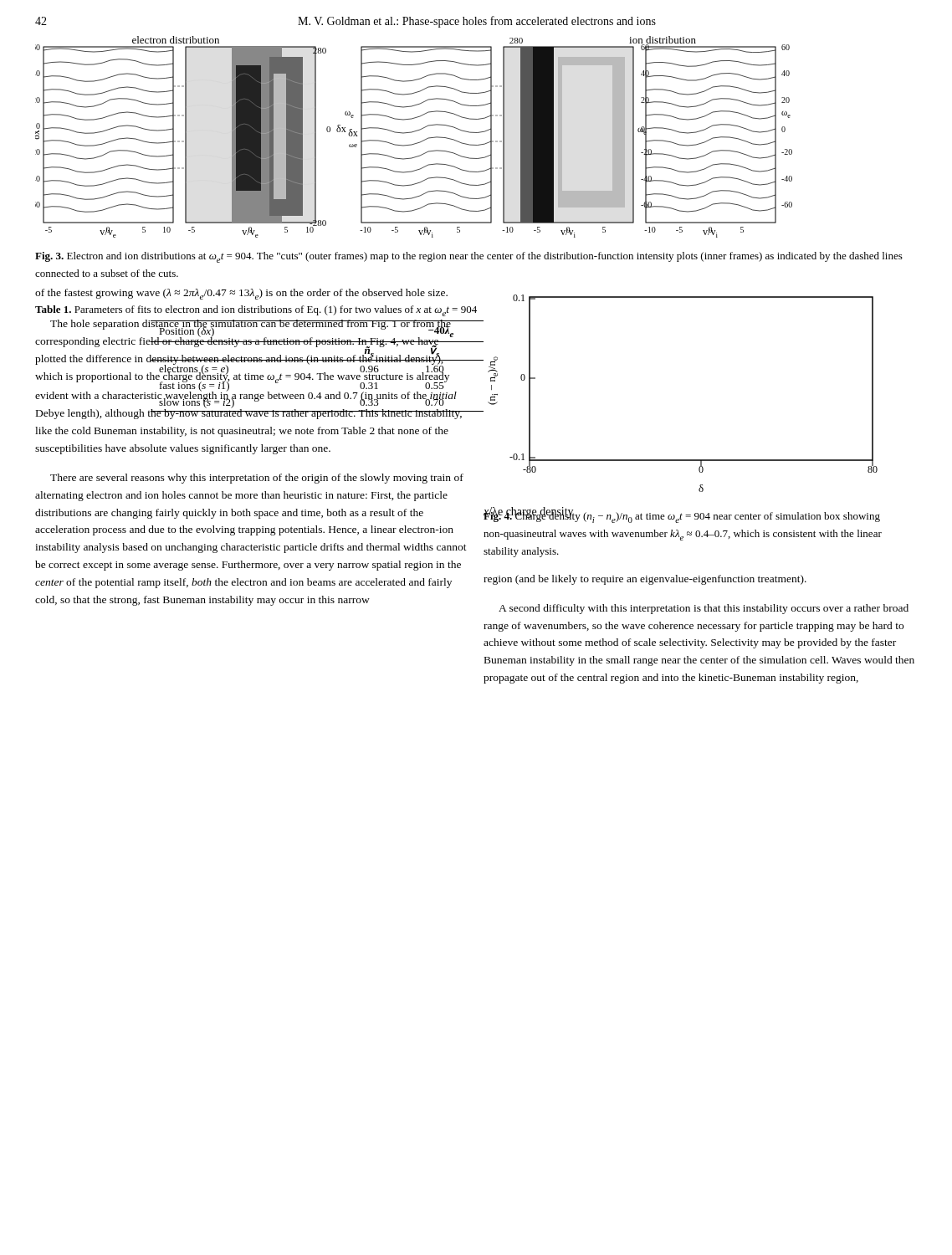Viewport: 952px width, 1255px height.
Task: Click on the element starting "A second difficulty with this interpretation is"
Action: point(699,643)
